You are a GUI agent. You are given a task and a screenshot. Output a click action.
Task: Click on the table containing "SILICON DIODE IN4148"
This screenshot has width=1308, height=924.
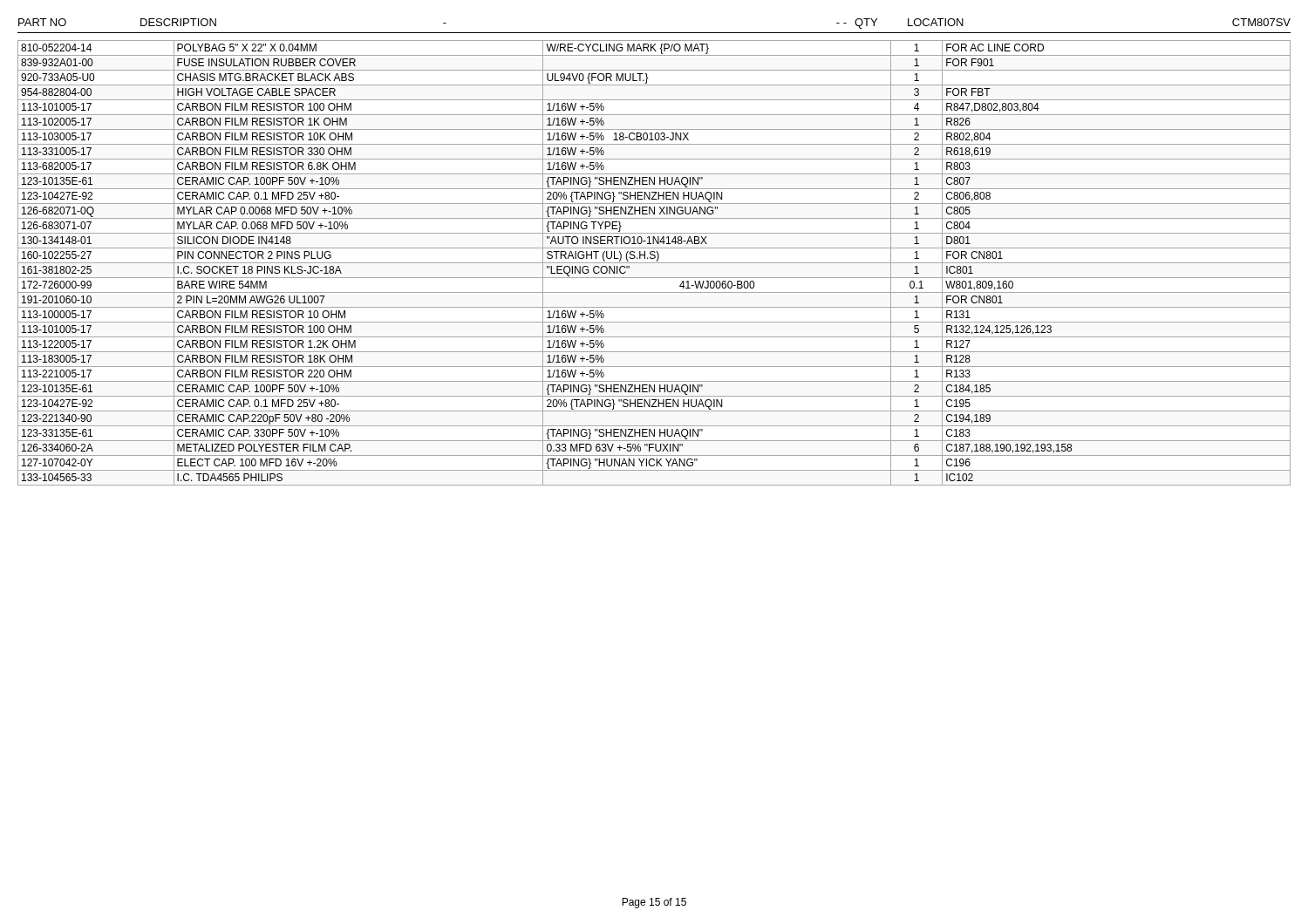[x=654, y=263]
